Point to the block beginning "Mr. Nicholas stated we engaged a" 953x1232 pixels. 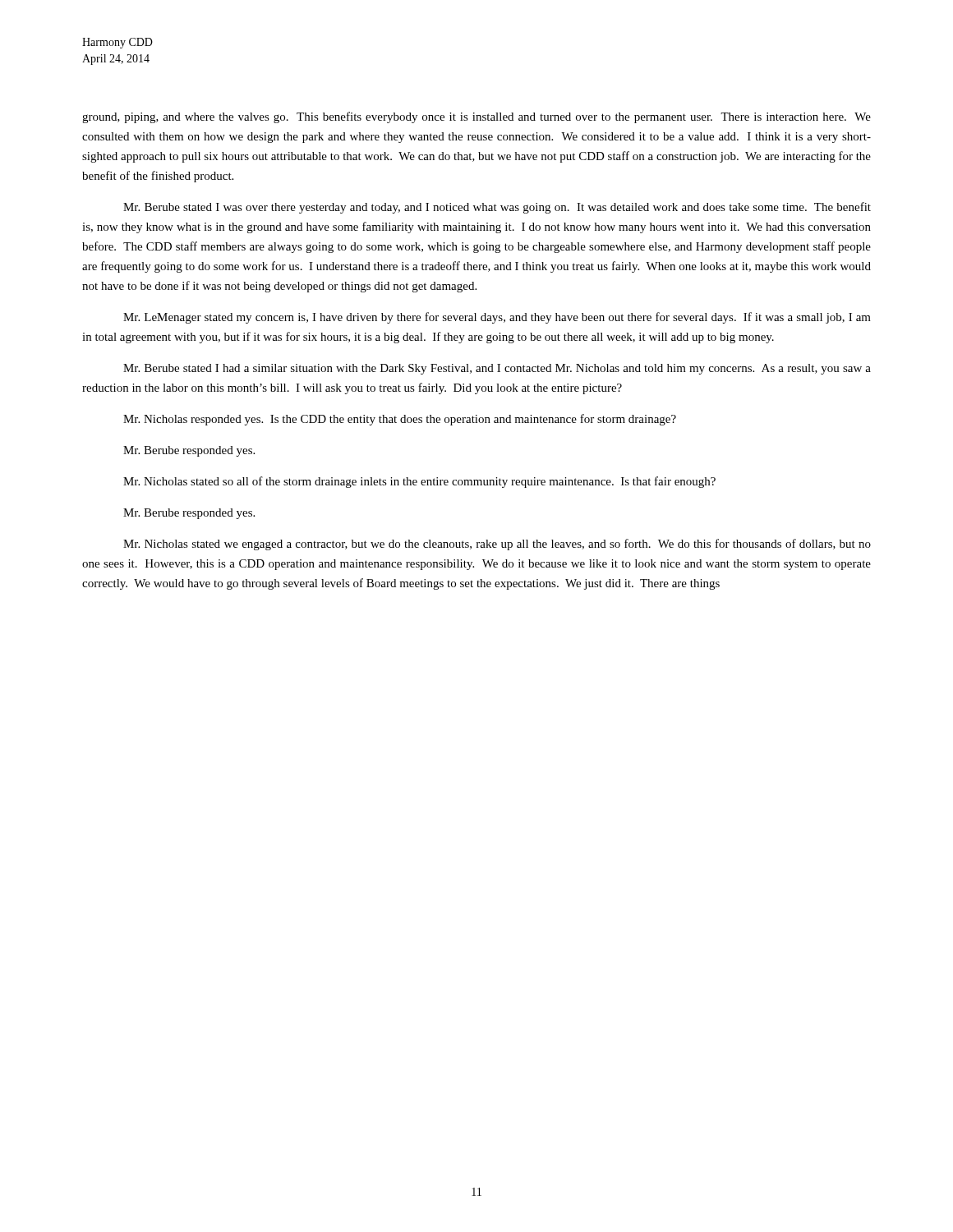tap(476, 563)
